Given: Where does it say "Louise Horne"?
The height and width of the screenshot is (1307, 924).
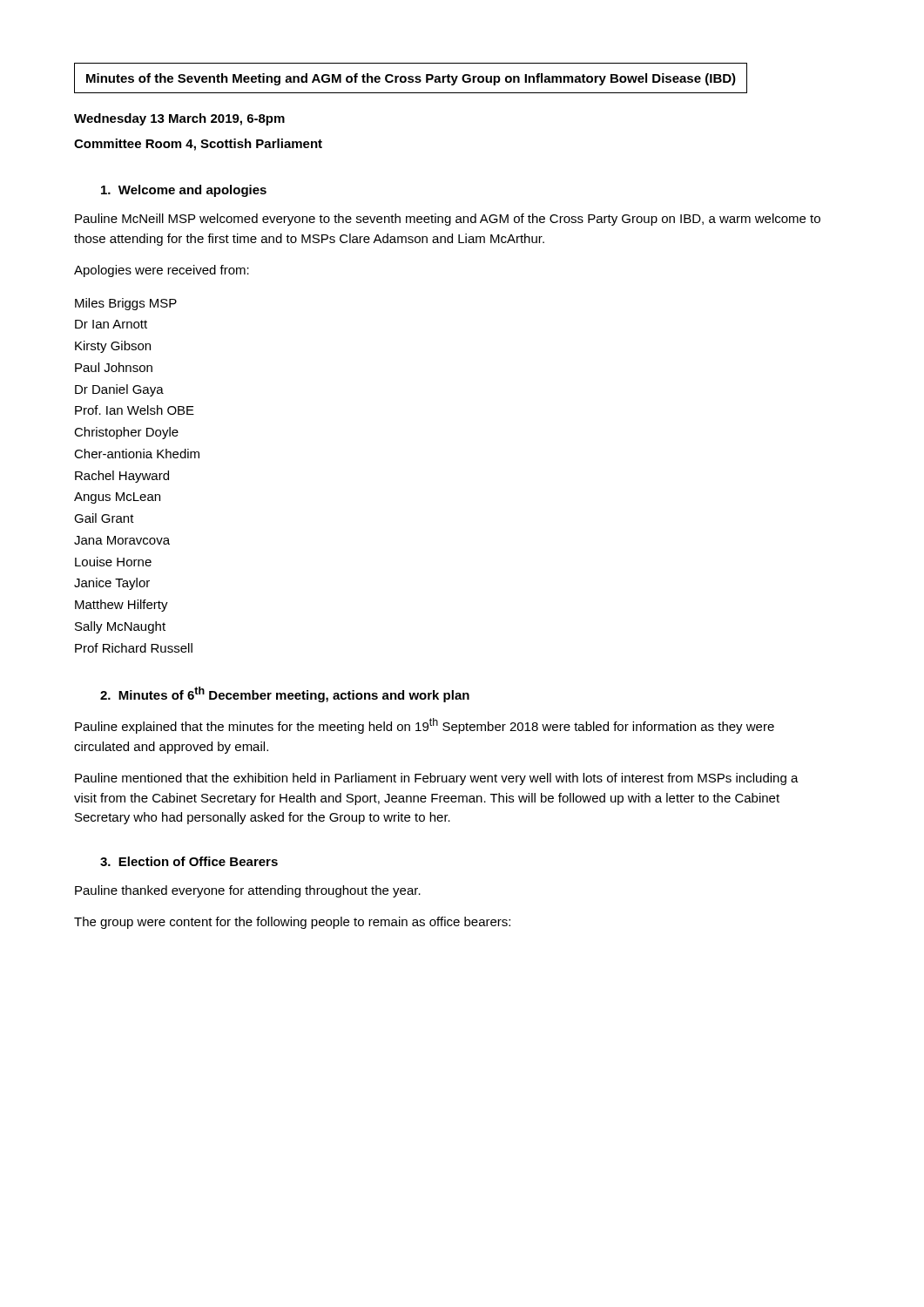Looking at the screenshot, I should tap(113, 561).
